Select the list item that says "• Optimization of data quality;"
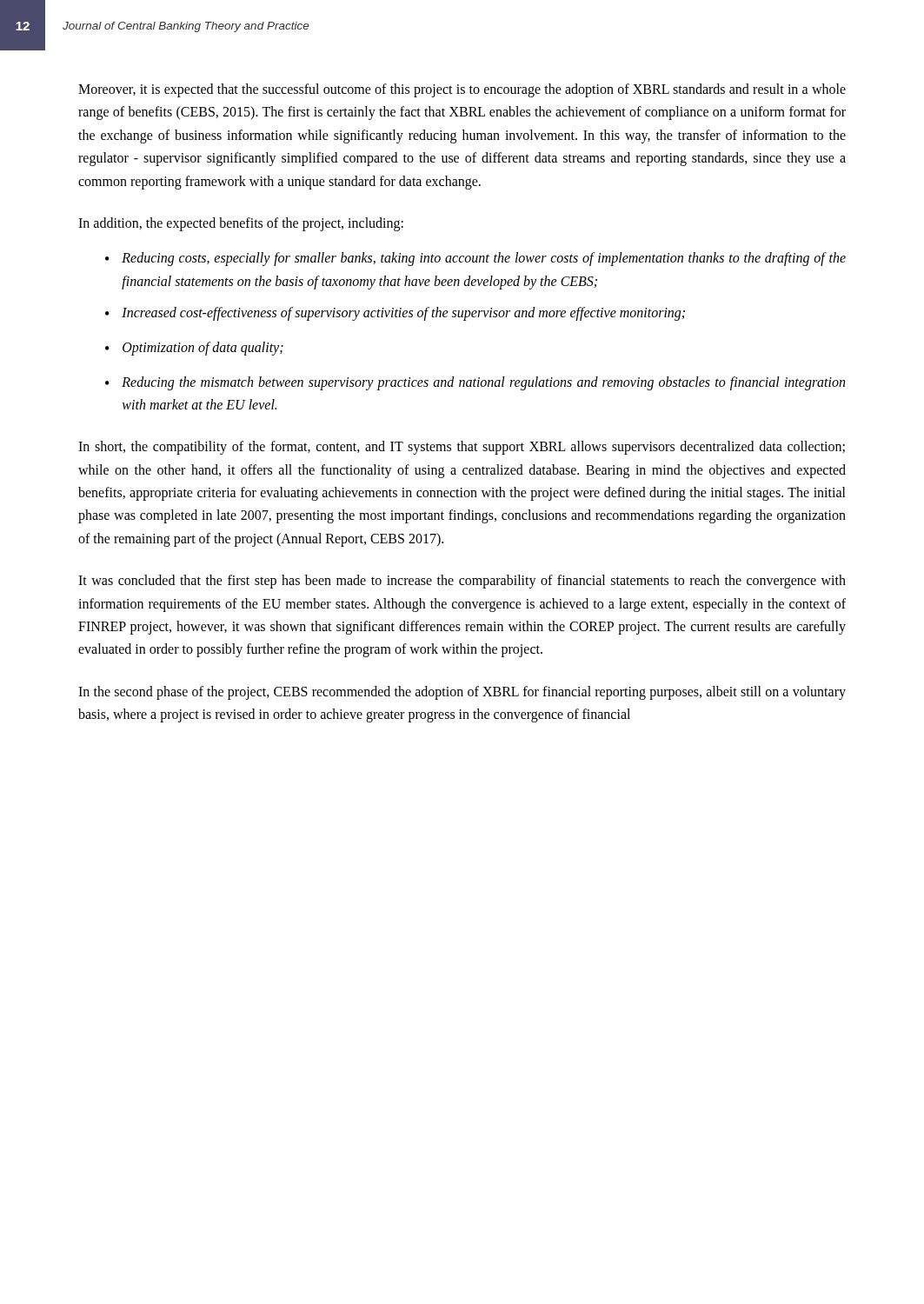This screenshot has width=924, height=1304. coord(194,349)
